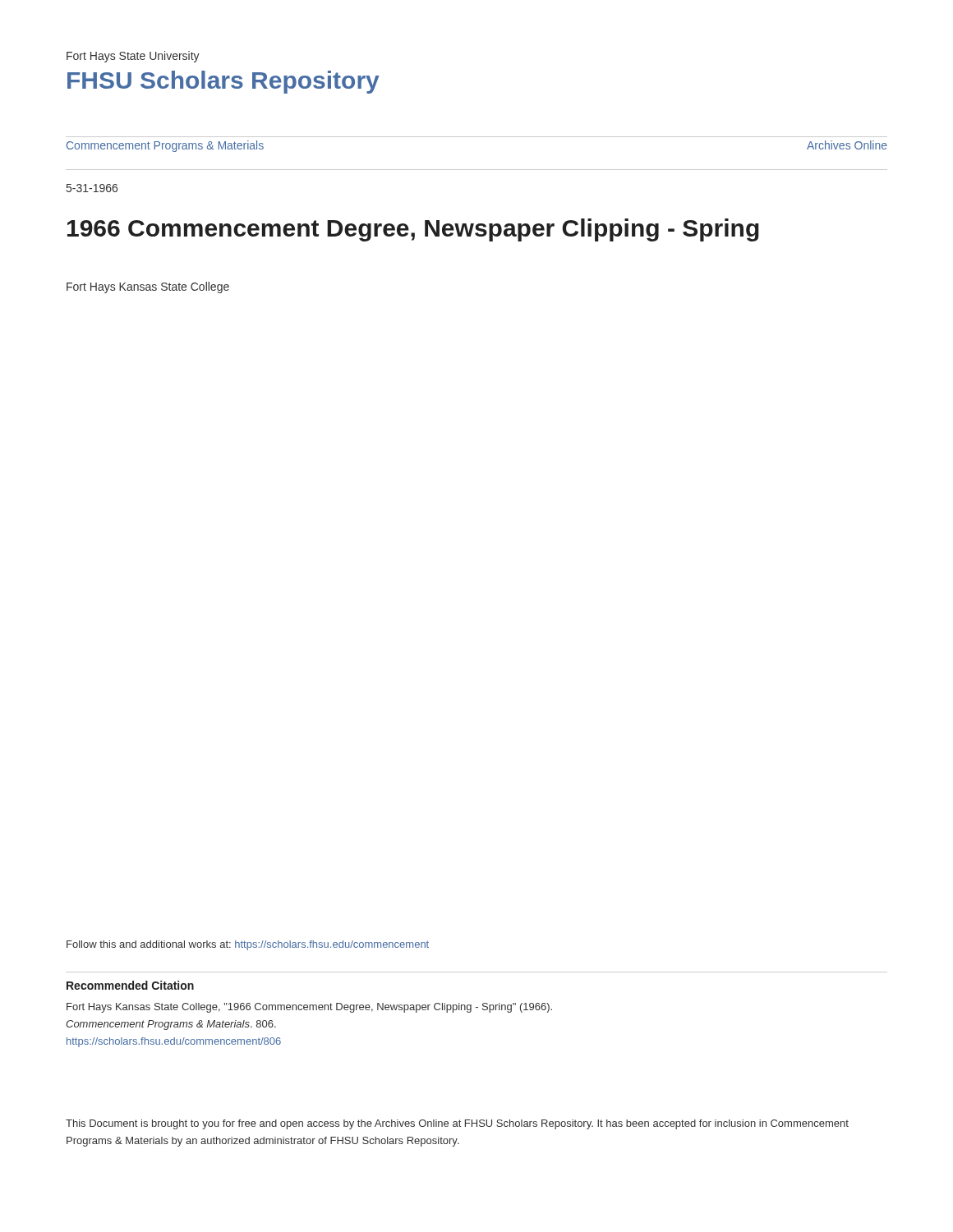Screen dimensions: 1232x953
Task: Find the passage starting "Follow this and additional works"
Action: 247,944
